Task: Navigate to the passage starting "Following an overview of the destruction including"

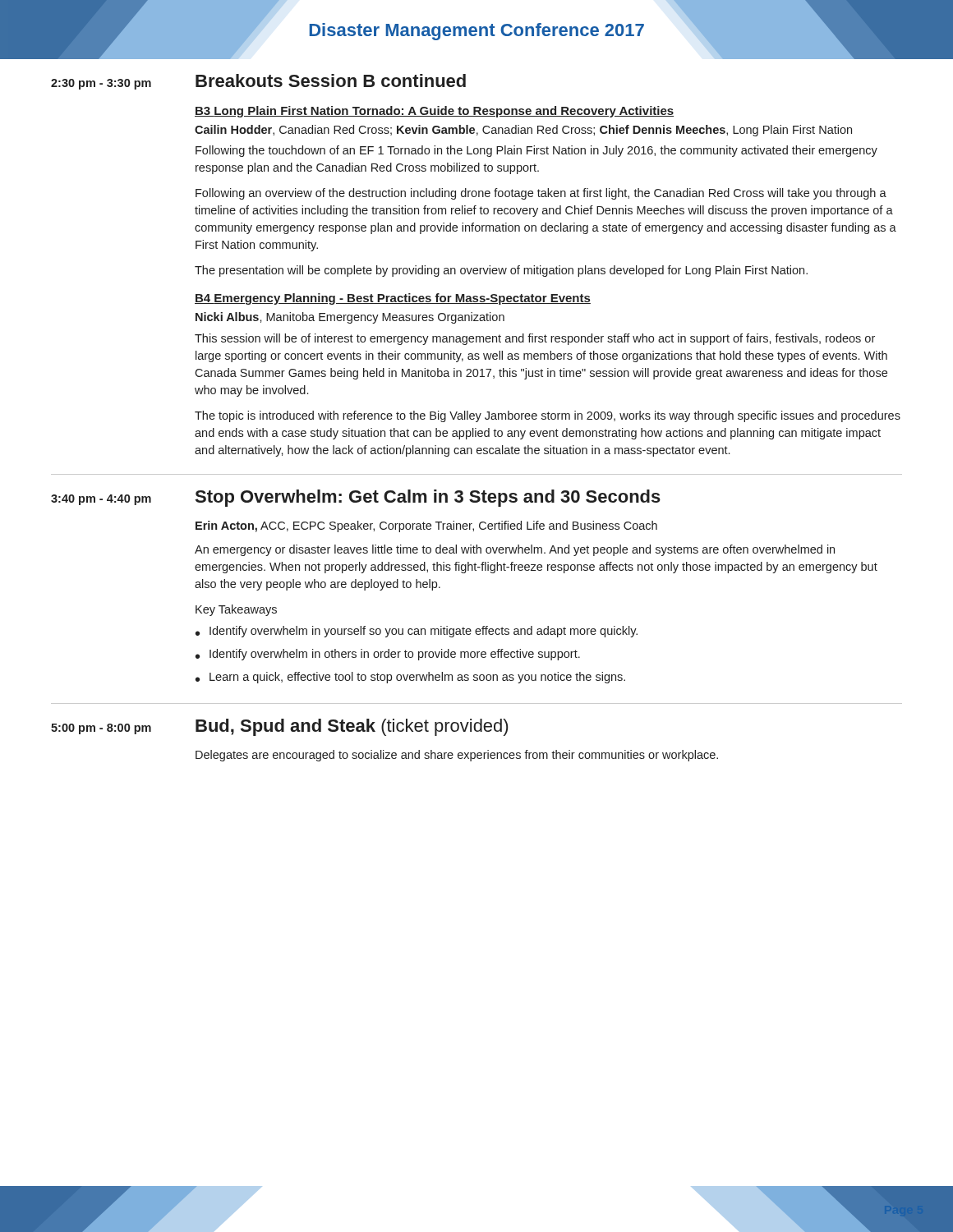Action: (545, 219)
